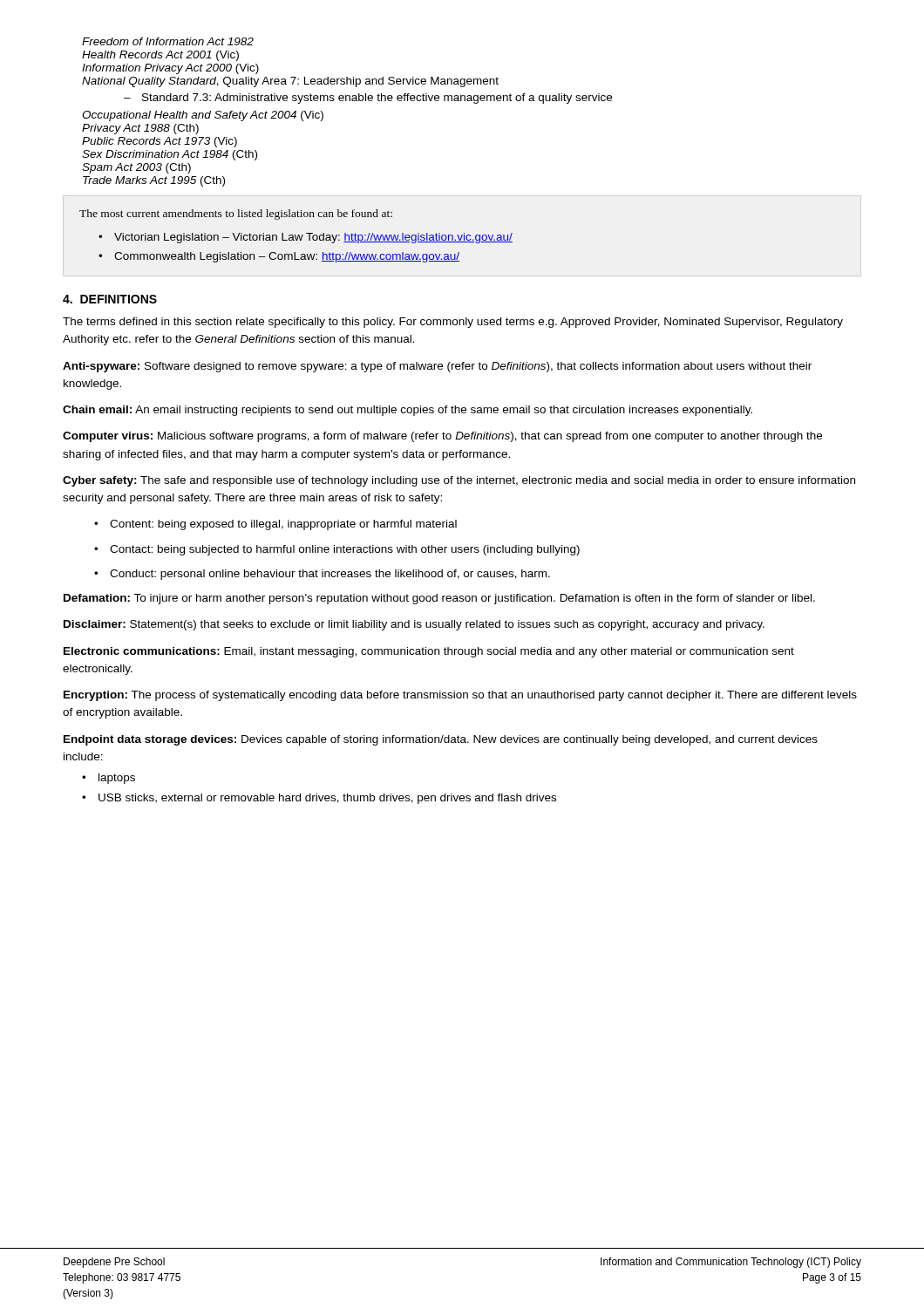Click the passage that begins "Defamation: To injure or"
This screenshot has height=1308, width=924.
(439, 598)
